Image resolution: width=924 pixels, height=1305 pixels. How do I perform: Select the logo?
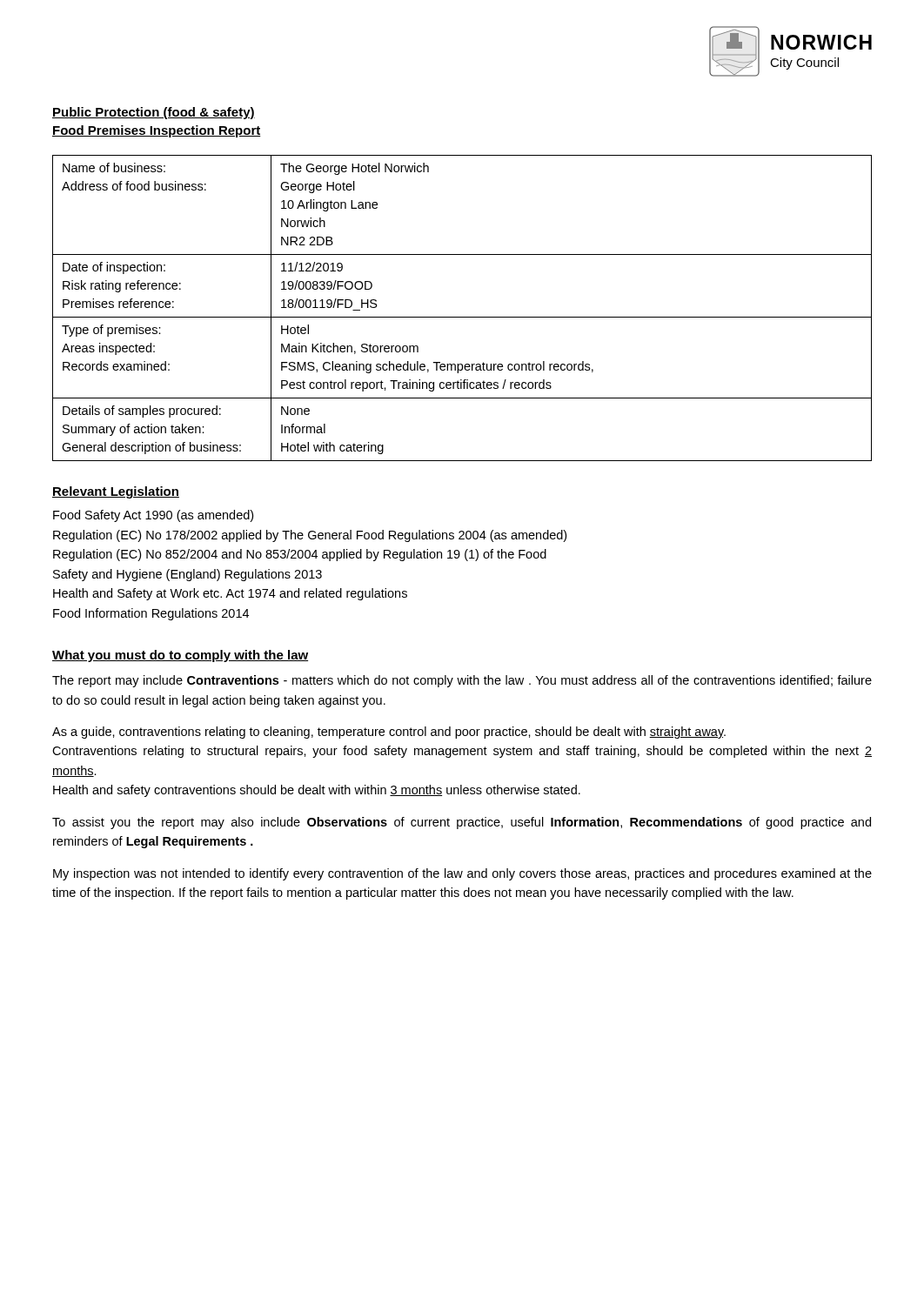pyautogui.click(x=790, y=51)
